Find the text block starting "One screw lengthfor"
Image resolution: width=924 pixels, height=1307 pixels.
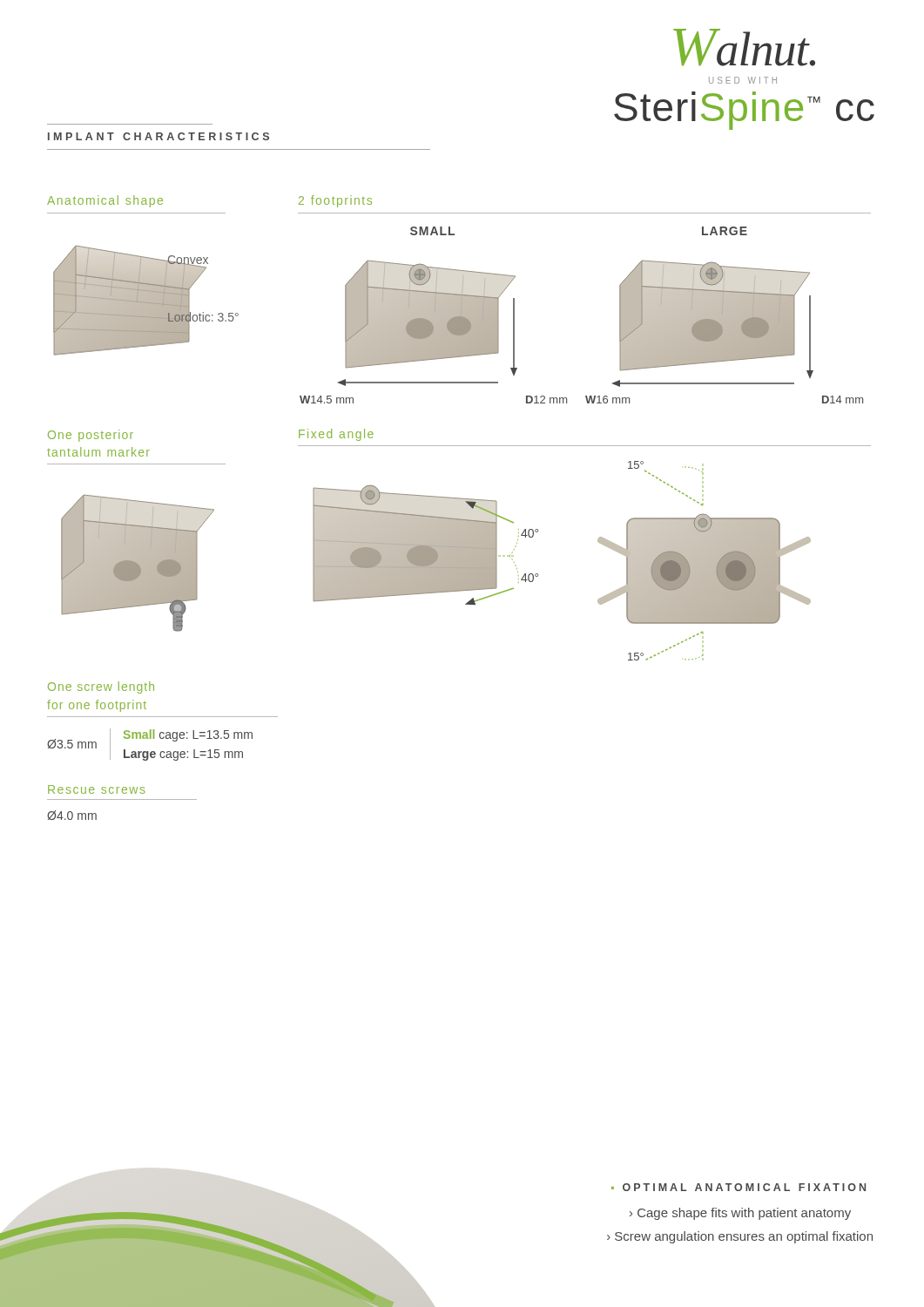pyautogui.click(x=101, y=696)
